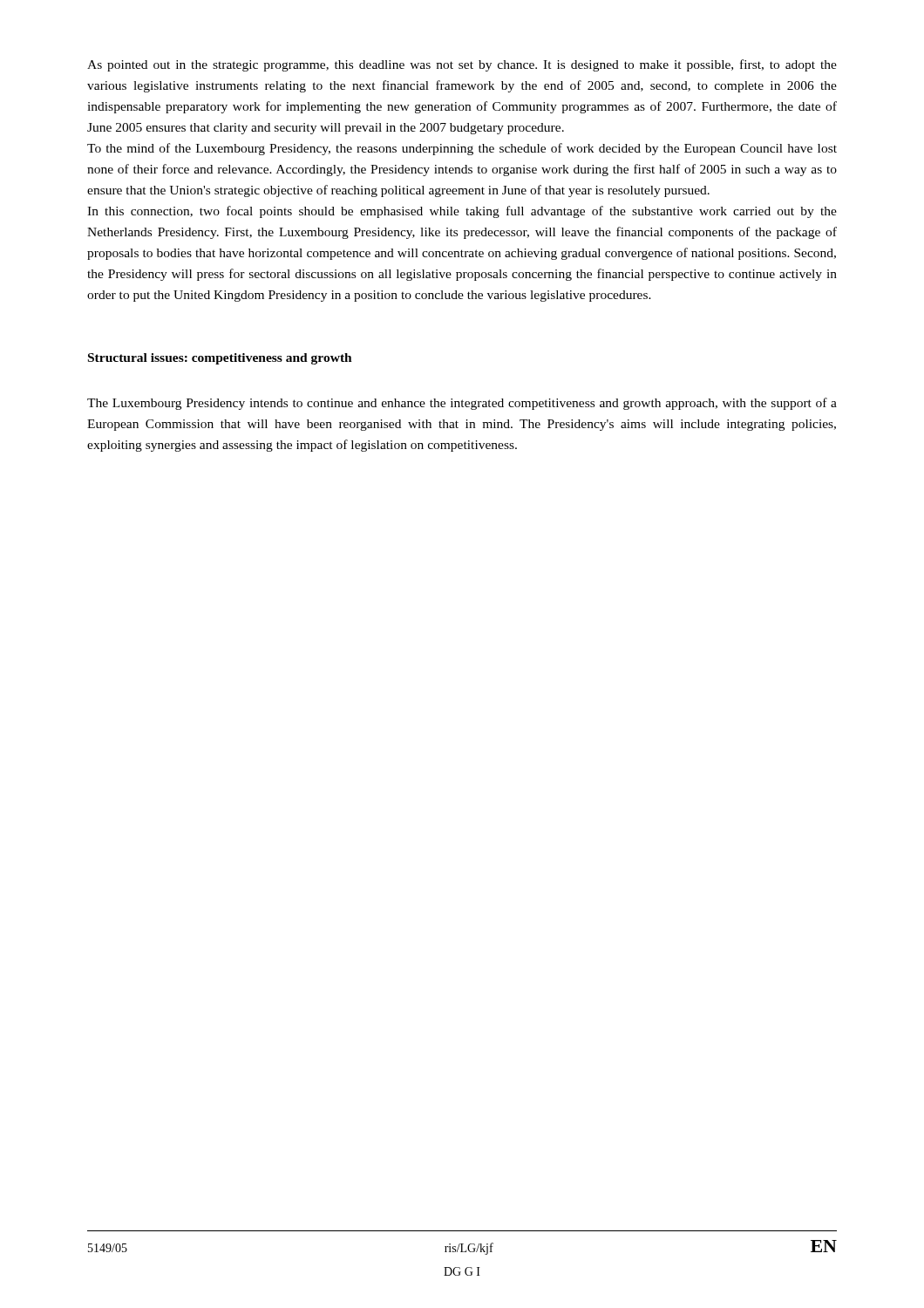Find the text starting "As pointed out in"
Screen dimensions: 1308x924
pos(462,179)
